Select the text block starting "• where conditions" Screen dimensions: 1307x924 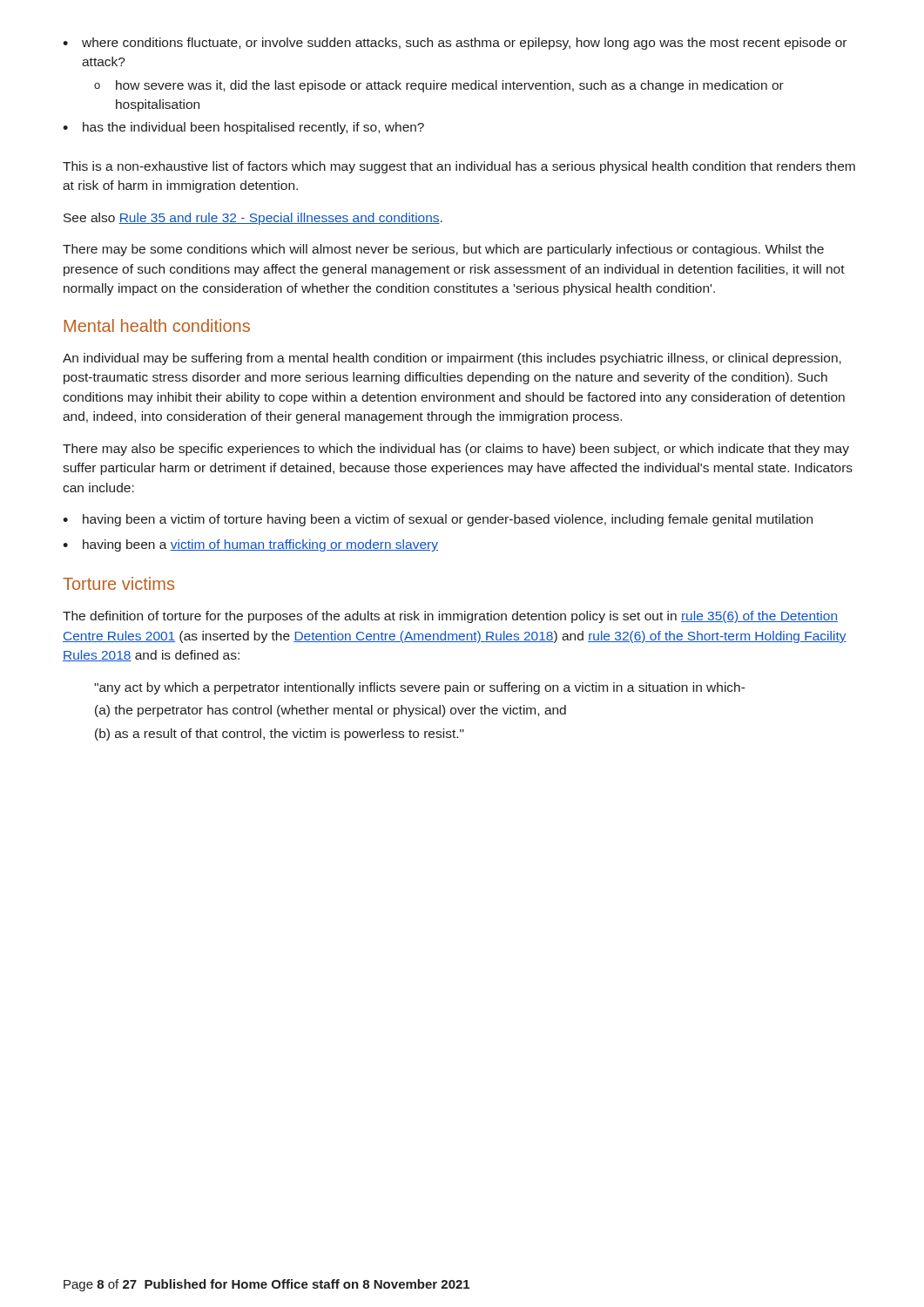pos(462,53)
